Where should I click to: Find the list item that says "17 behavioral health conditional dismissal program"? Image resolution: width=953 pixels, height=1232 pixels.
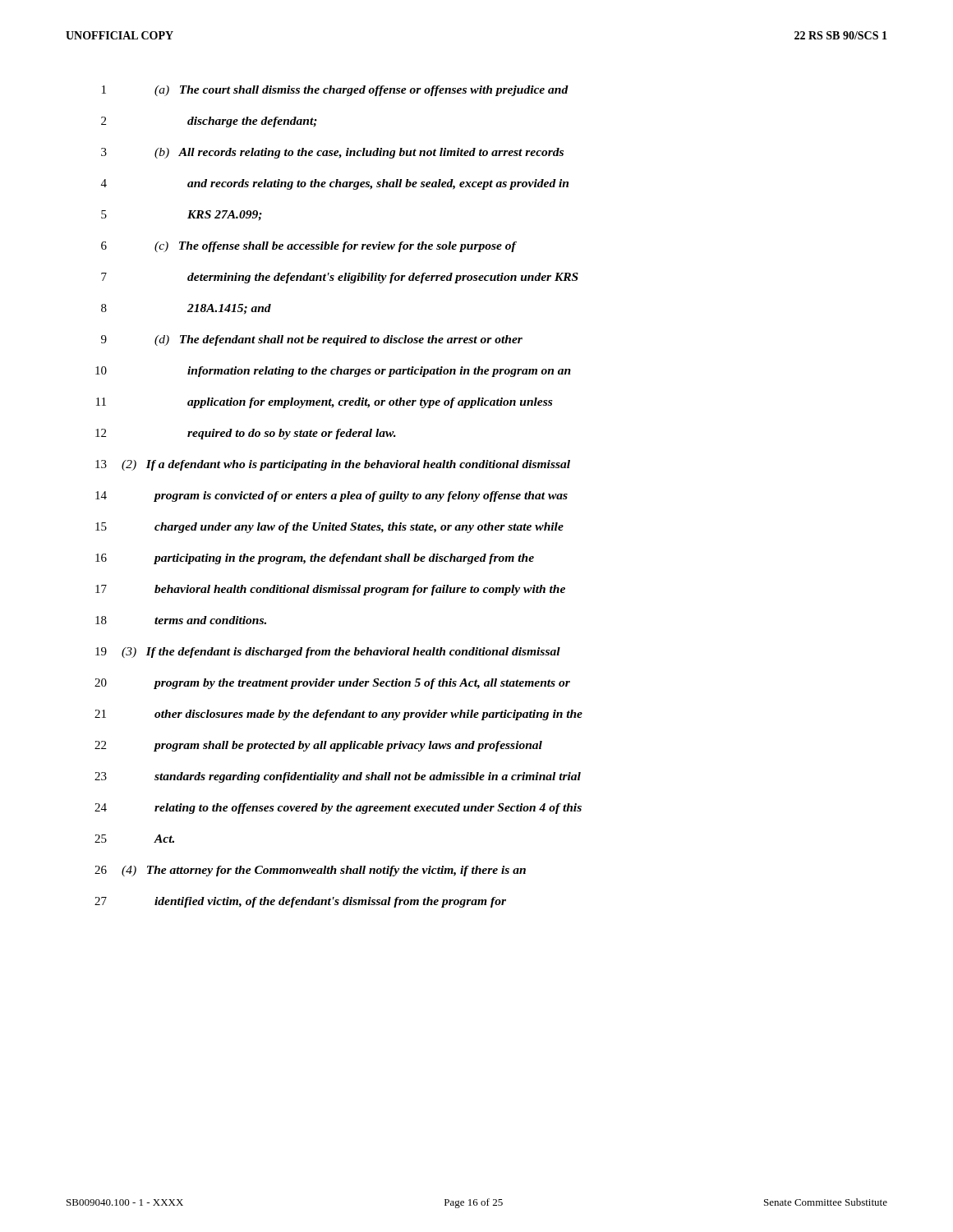point(476,589)
